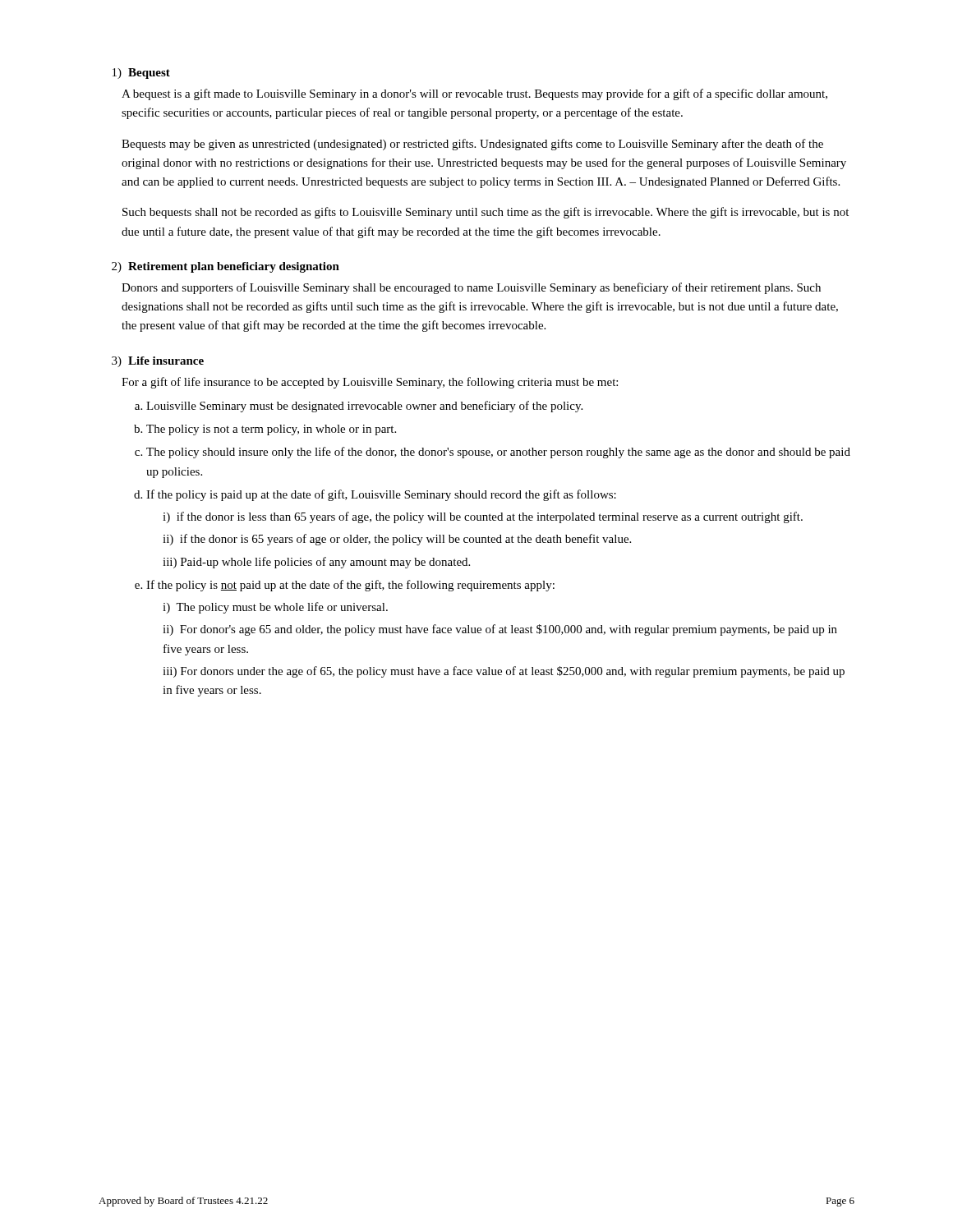Viewport: 953px width, 1232px height.
Task: Select the text block starting "ii) For donor's age 65 and older,"
Action: coord(500,639)
